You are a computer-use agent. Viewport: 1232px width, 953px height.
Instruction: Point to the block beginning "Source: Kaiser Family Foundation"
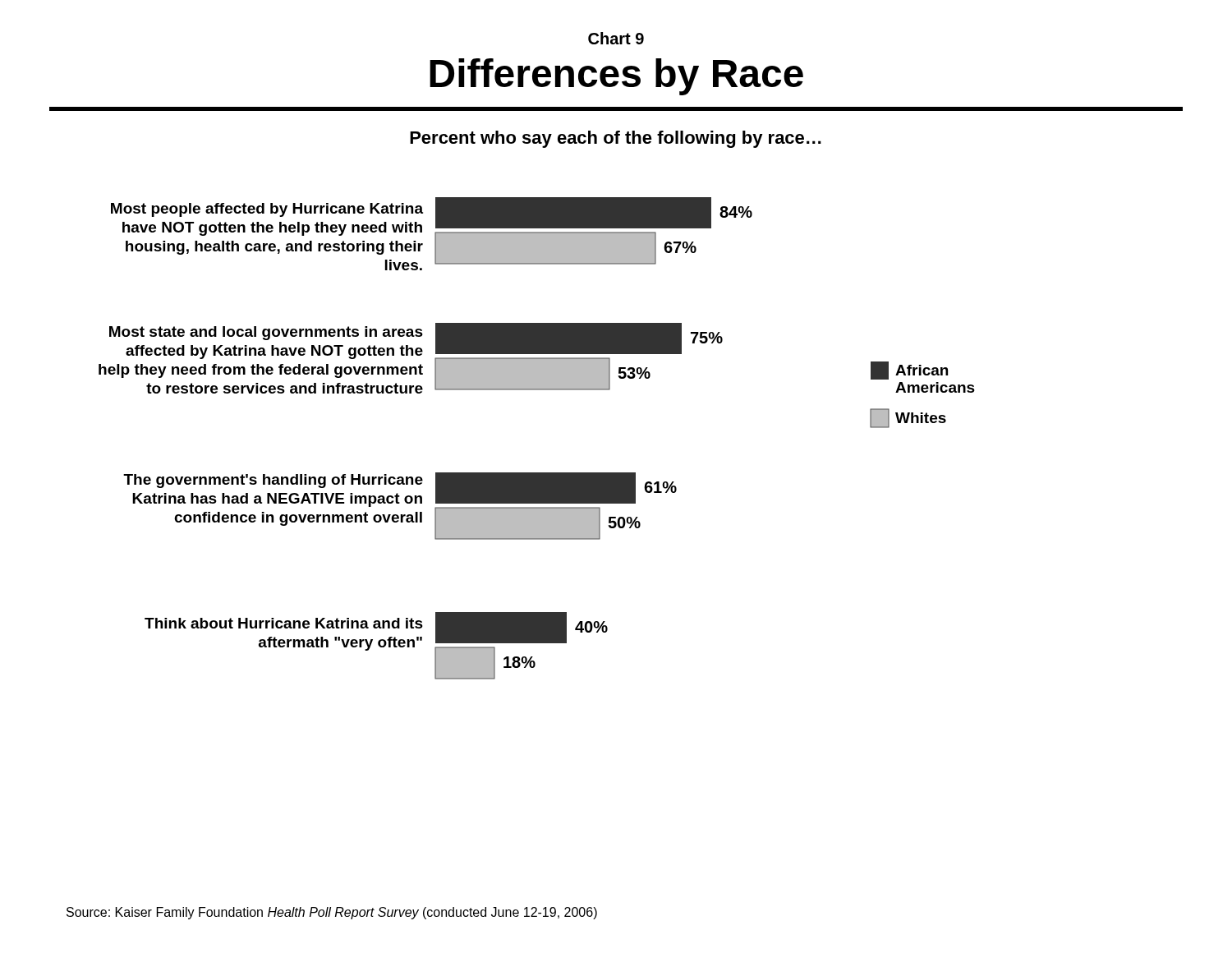[x=332, y=912]
